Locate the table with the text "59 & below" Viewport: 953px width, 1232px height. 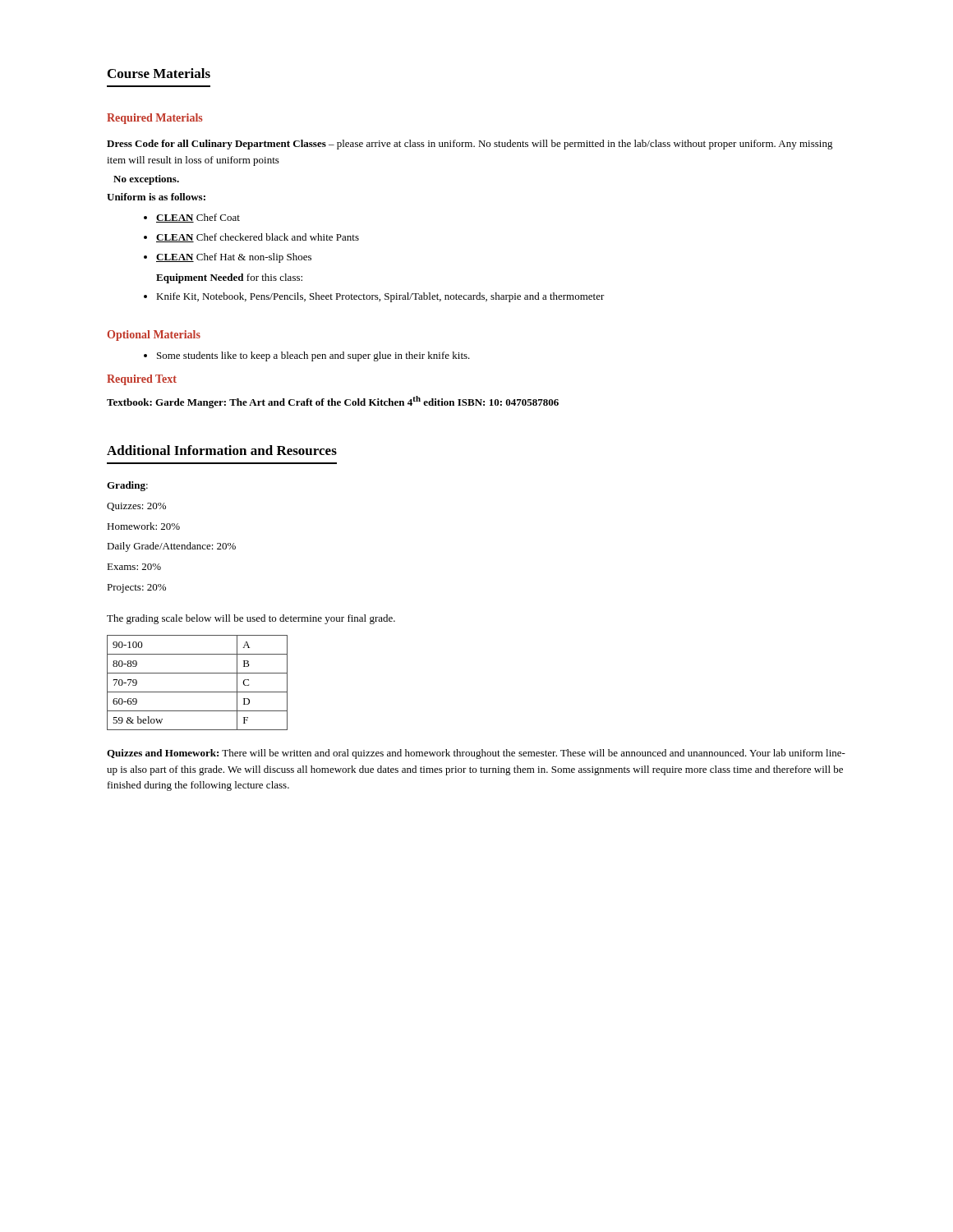coord(476,683)
